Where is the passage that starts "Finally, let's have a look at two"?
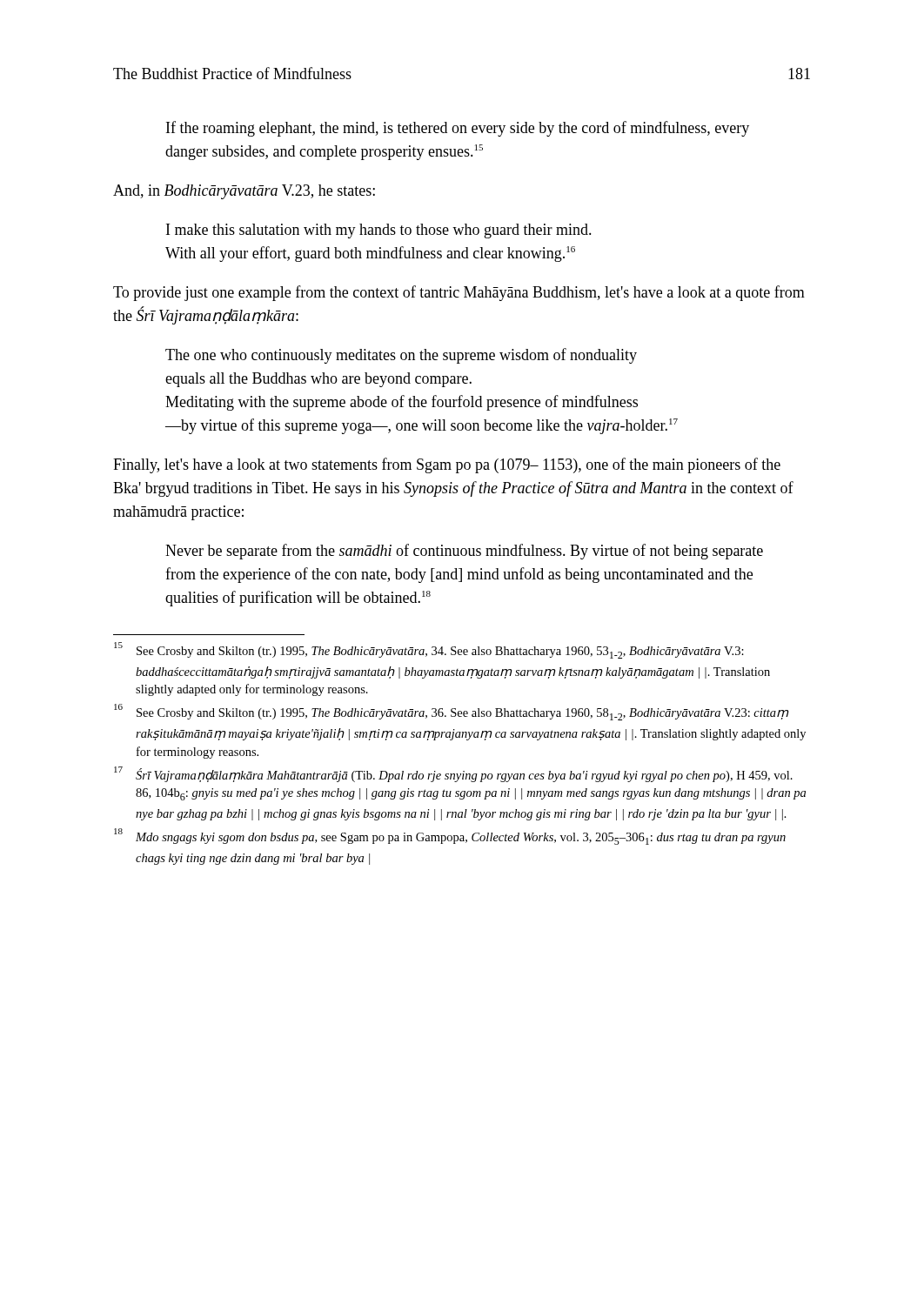The image size is (924, 1305). pyautogui.click(x=453, y=488)
